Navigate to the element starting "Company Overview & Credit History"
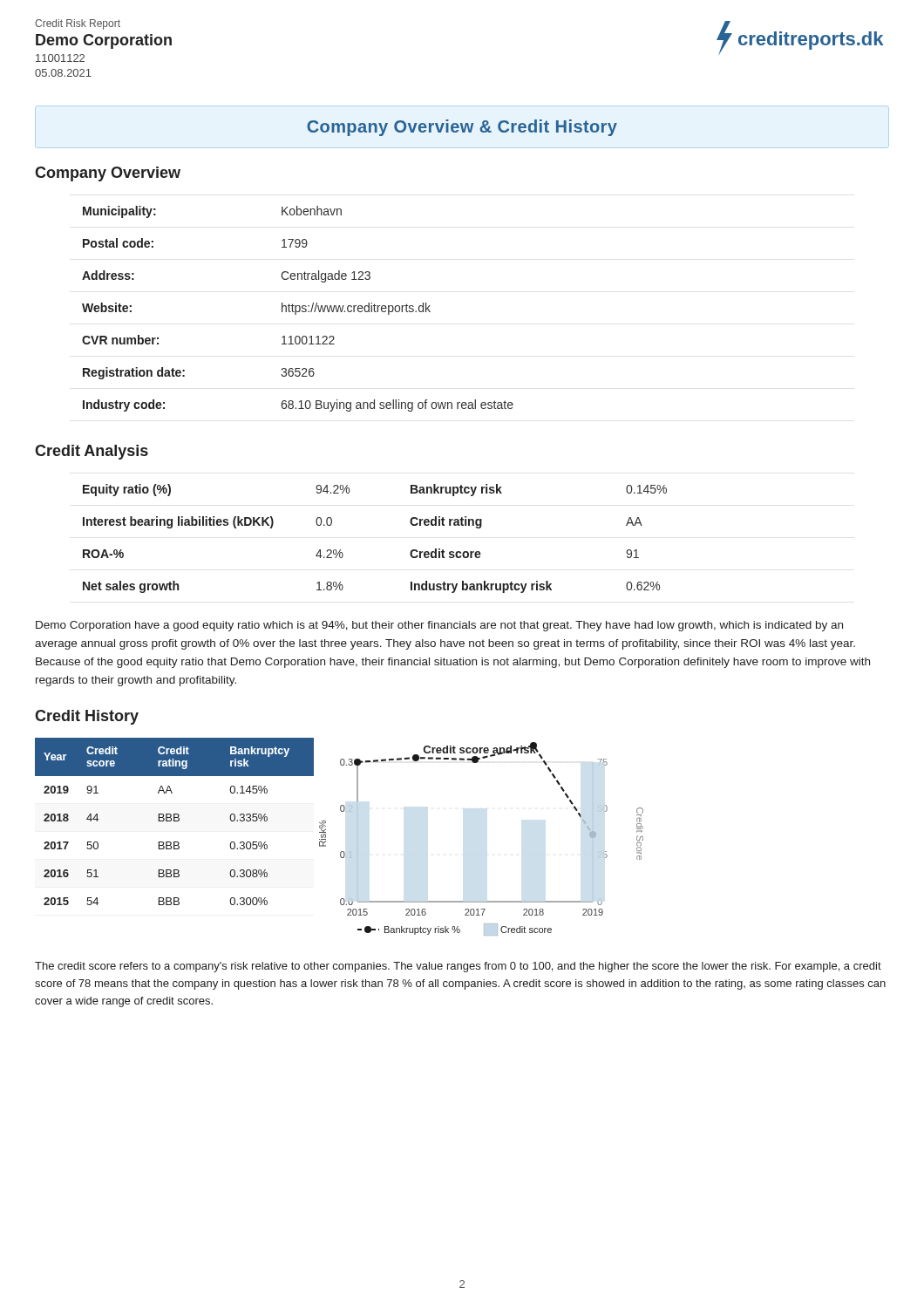Image resolution: width=924 pixels, height=1308 pixels. coord(462,126)
